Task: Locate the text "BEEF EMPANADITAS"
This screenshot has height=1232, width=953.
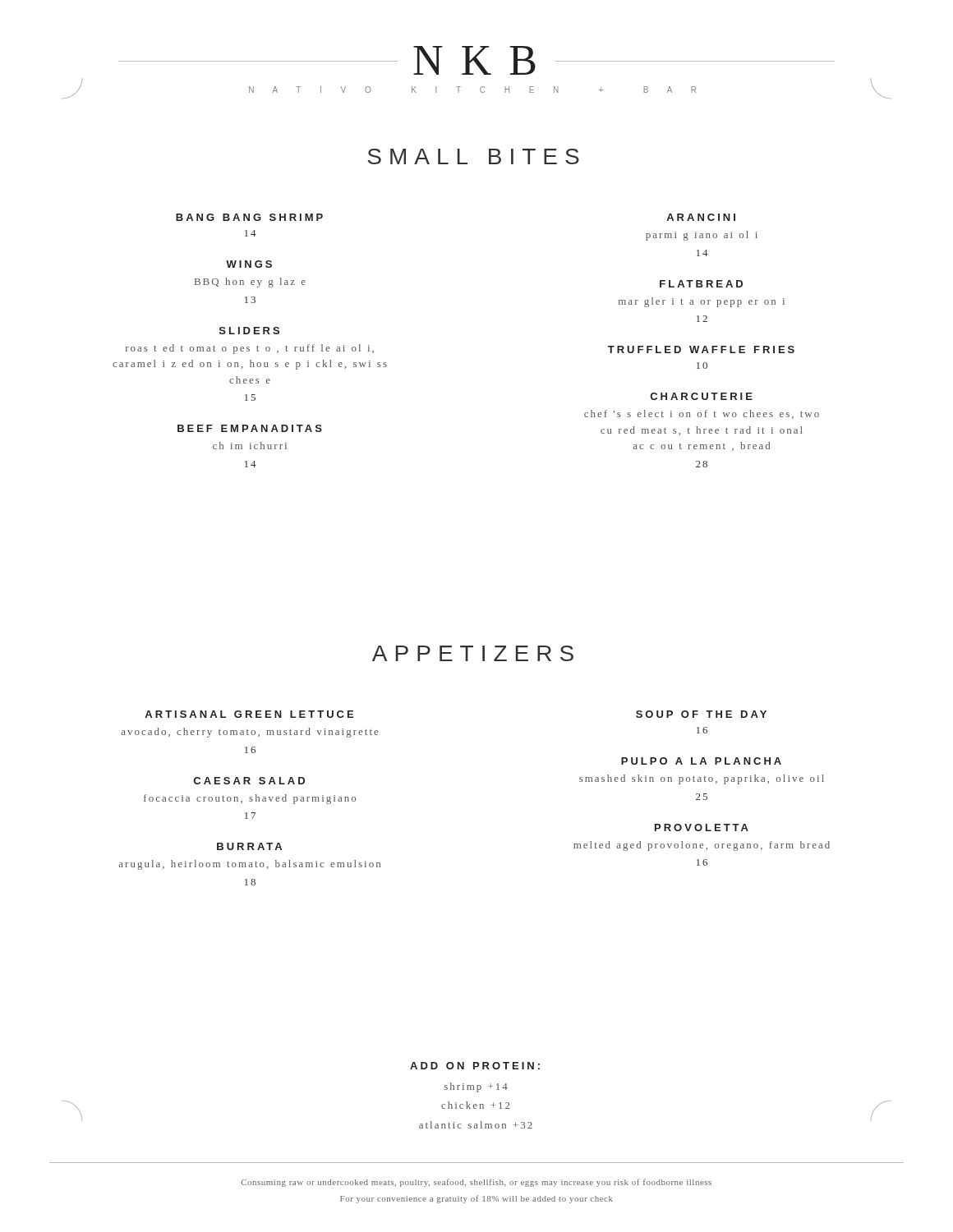Action: [x=251, y=428]
